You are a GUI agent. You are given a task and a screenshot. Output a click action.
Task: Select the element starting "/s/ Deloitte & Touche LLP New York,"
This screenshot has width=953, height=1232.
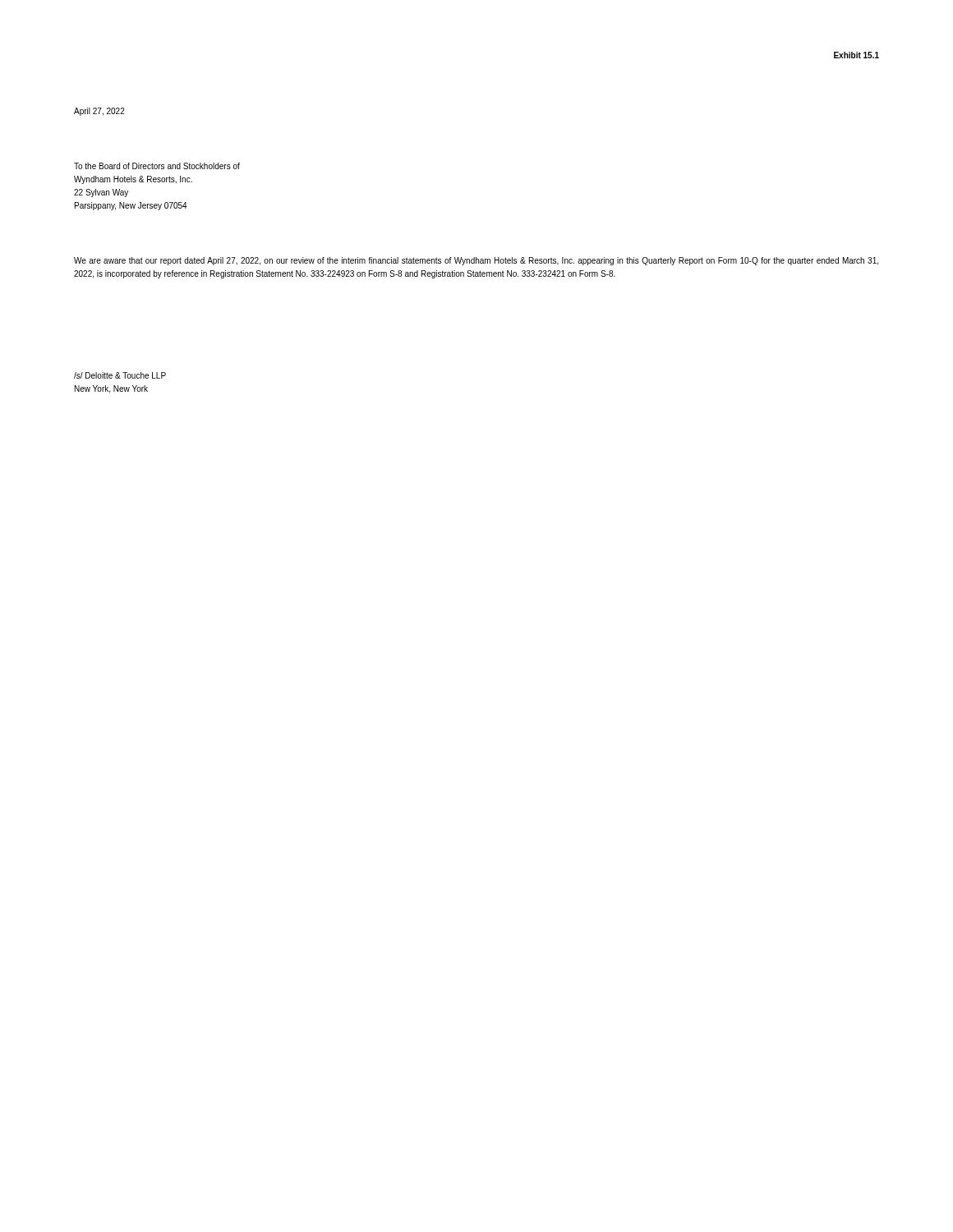tap(120, 382)
